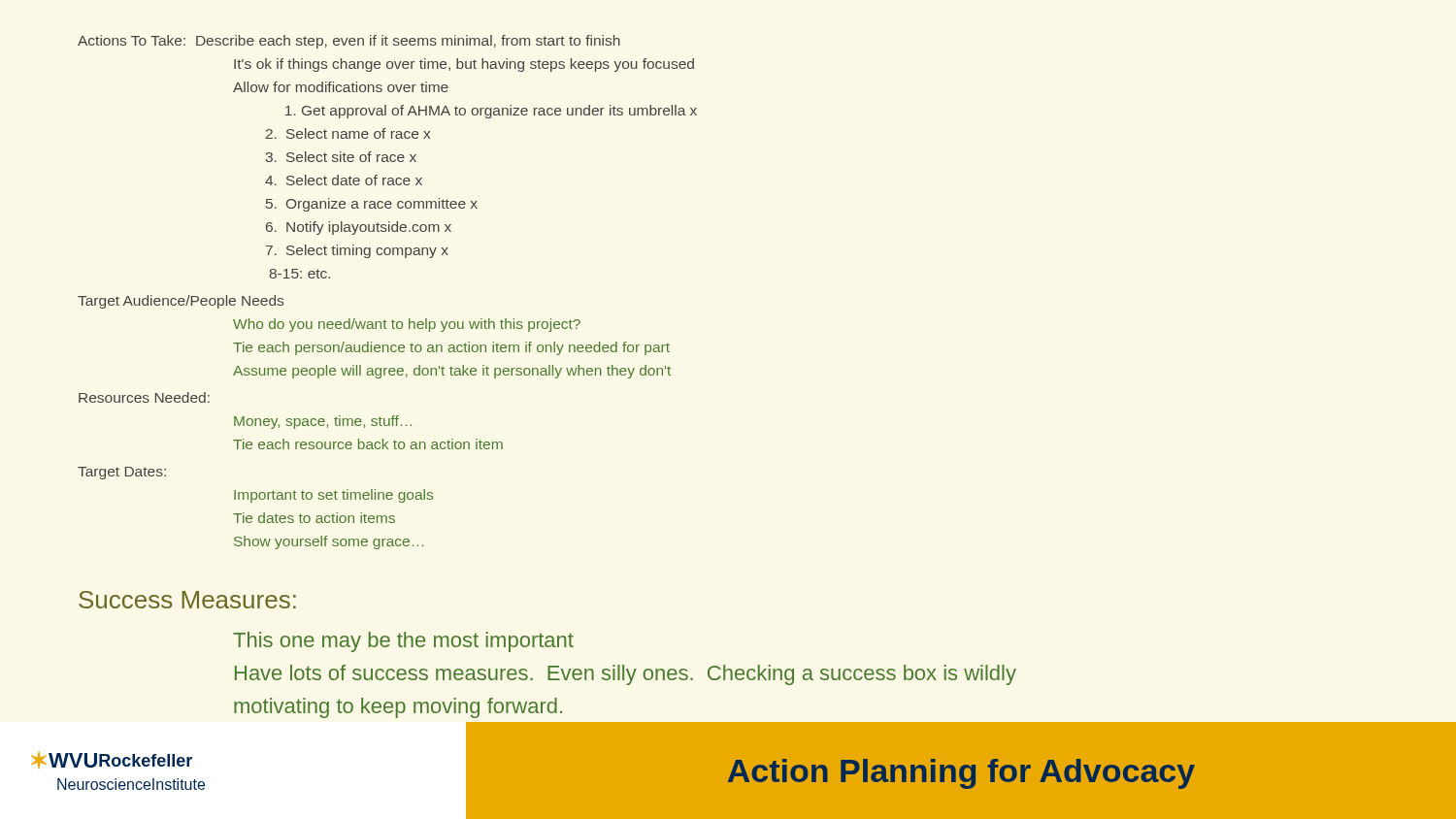Find the block on this page that starts "Actions To Take: Describe each step,"
The height and width of the screenshot is (819, 1456).
[x=386, y=64]
